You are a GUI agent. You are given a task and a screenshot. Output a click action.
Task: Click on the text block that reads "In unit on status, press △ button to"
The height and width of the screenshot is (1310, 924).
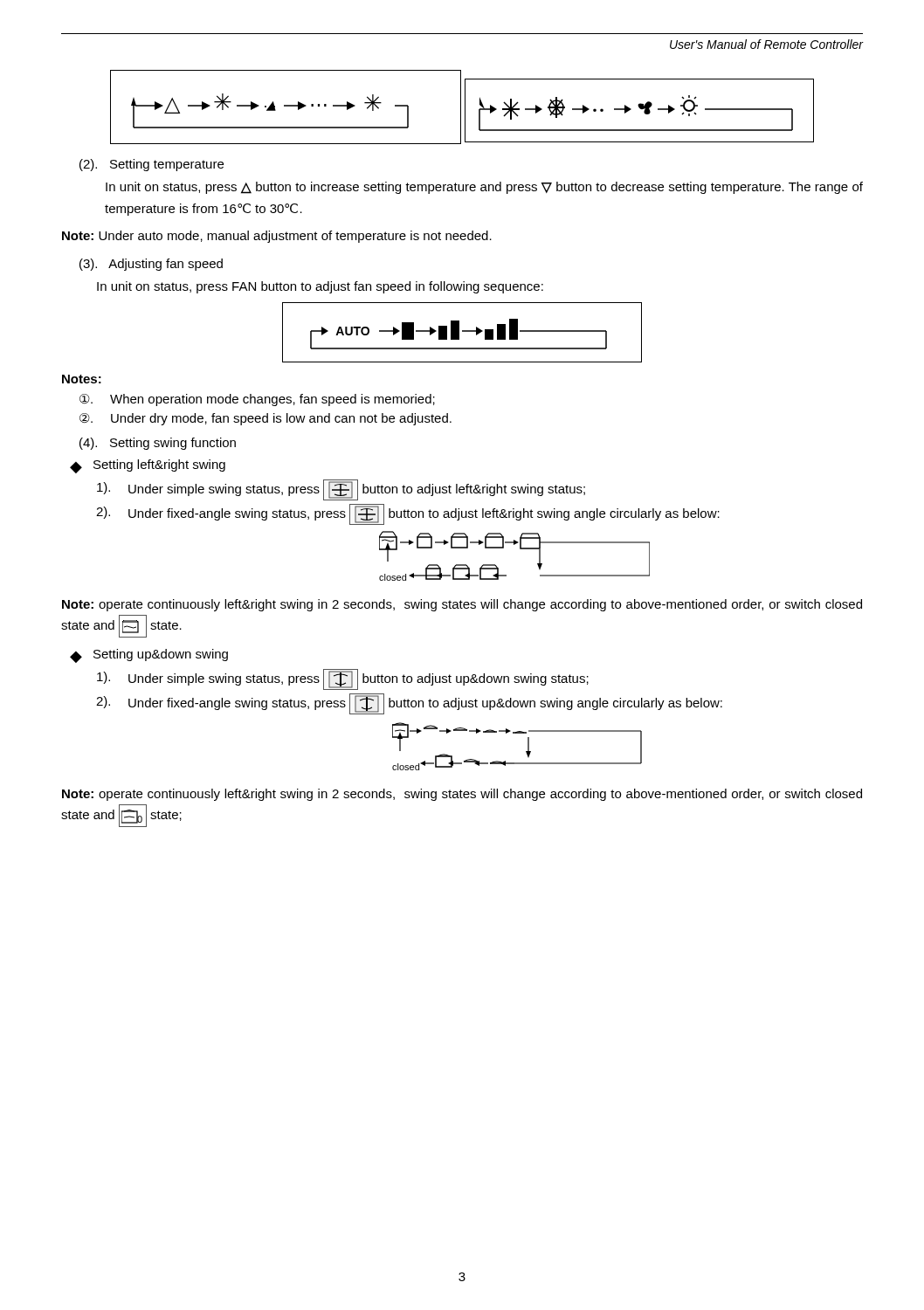(484, 197)
